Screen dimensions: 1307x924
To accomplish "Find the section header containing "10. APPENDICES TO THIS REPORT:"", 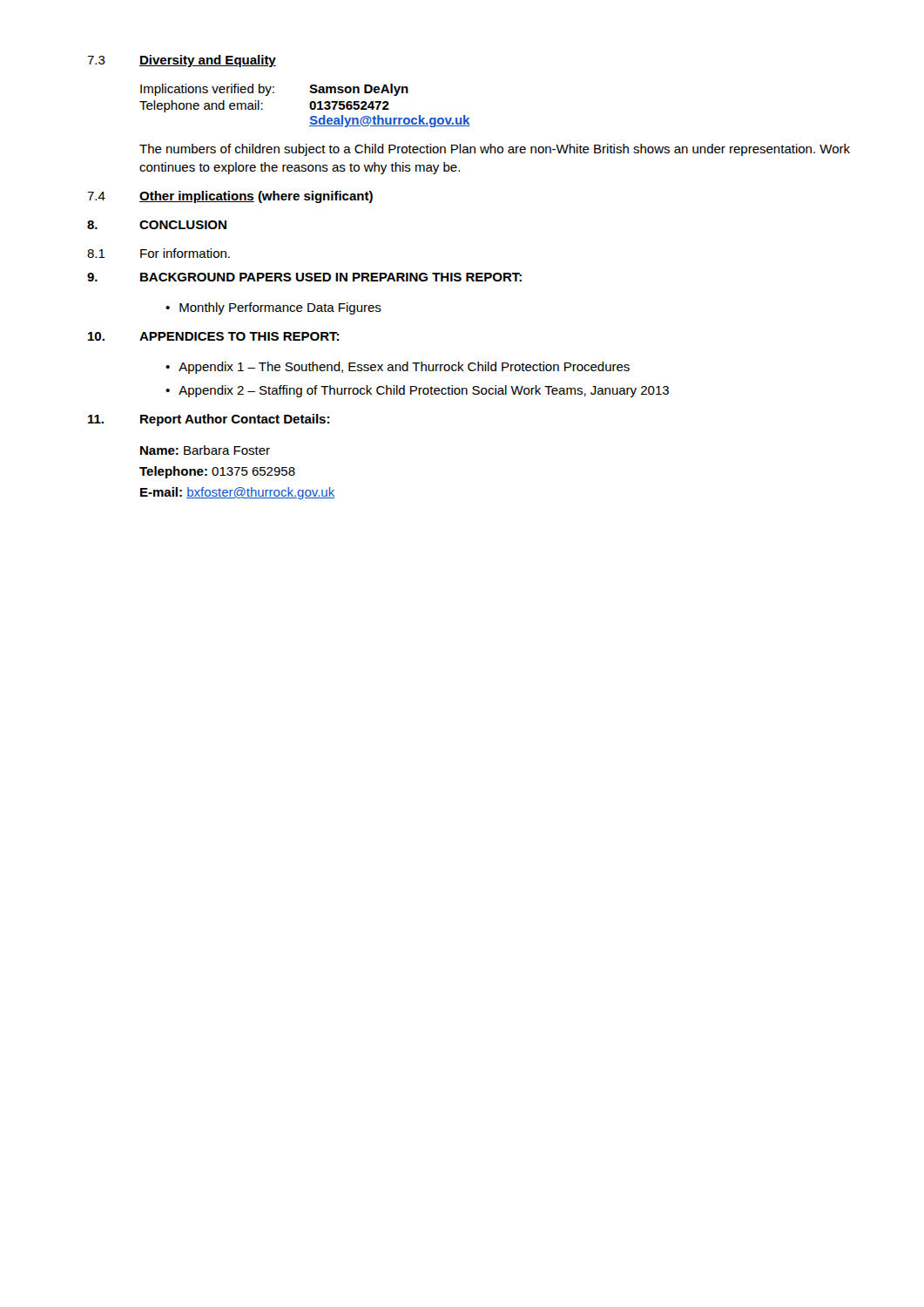I will click(x=213, y=336).
